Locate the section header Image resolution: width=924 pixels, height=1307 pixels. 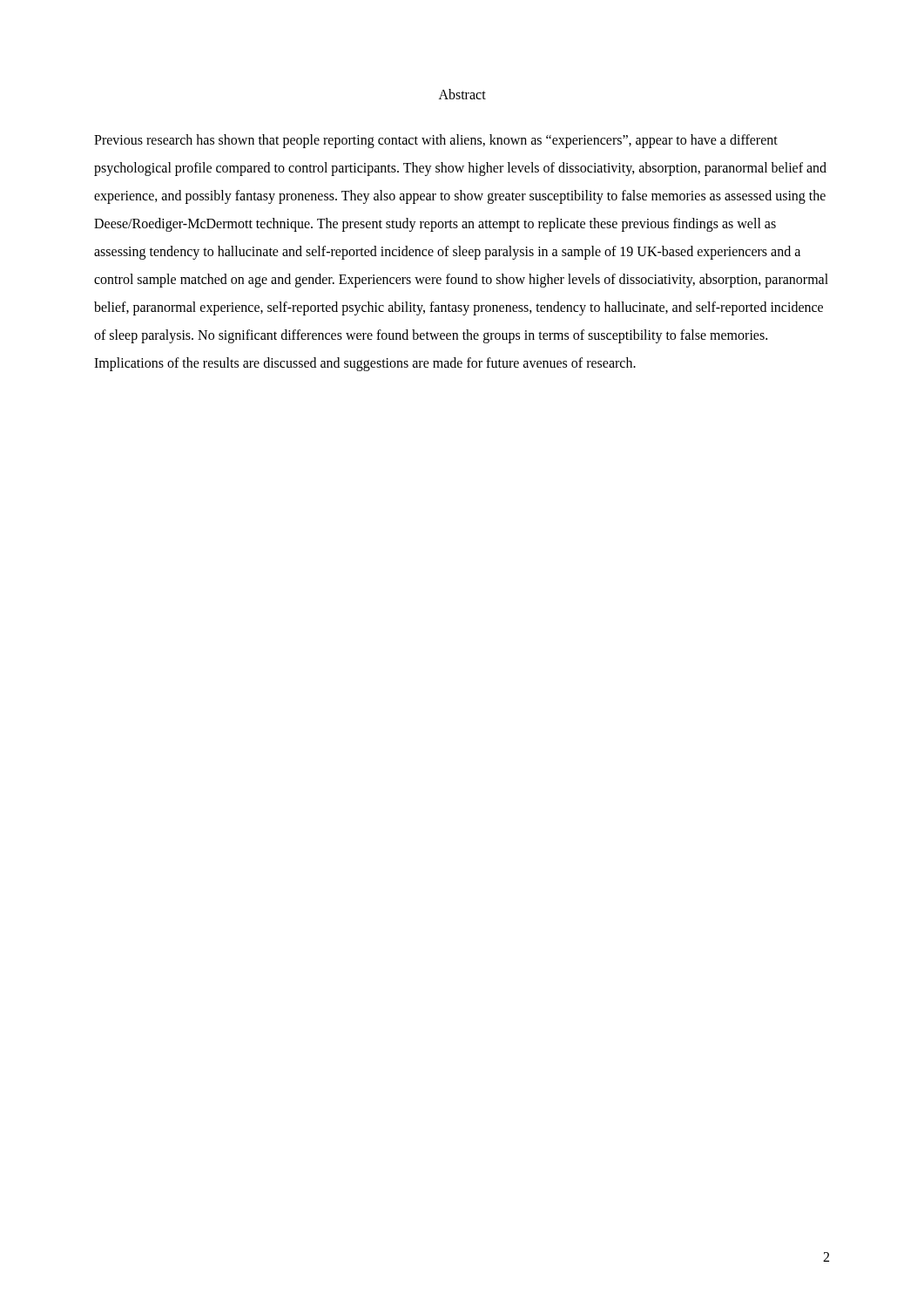(x=462, y=95)
